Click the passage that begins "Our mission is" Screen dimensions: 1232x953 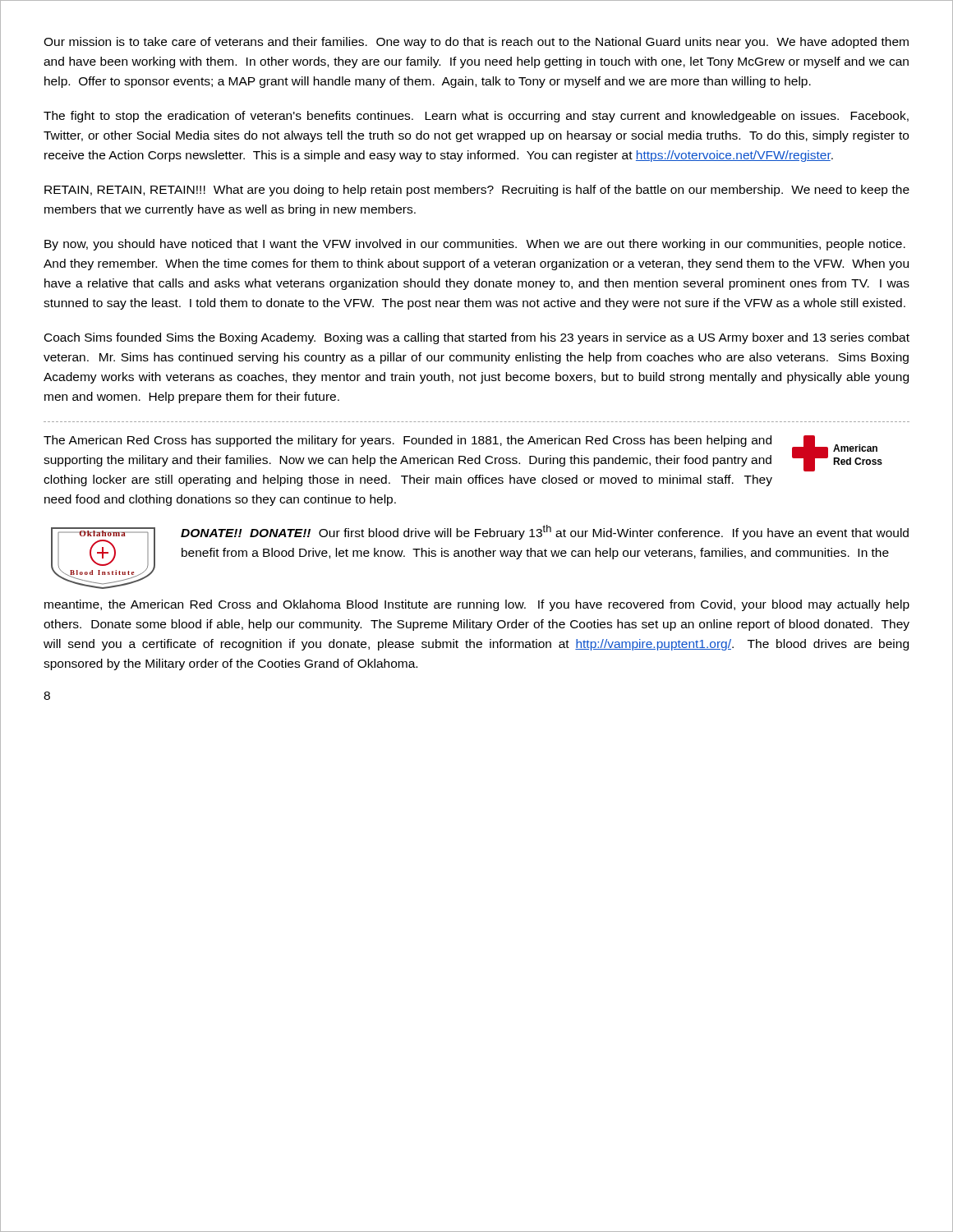coord(476,61)
